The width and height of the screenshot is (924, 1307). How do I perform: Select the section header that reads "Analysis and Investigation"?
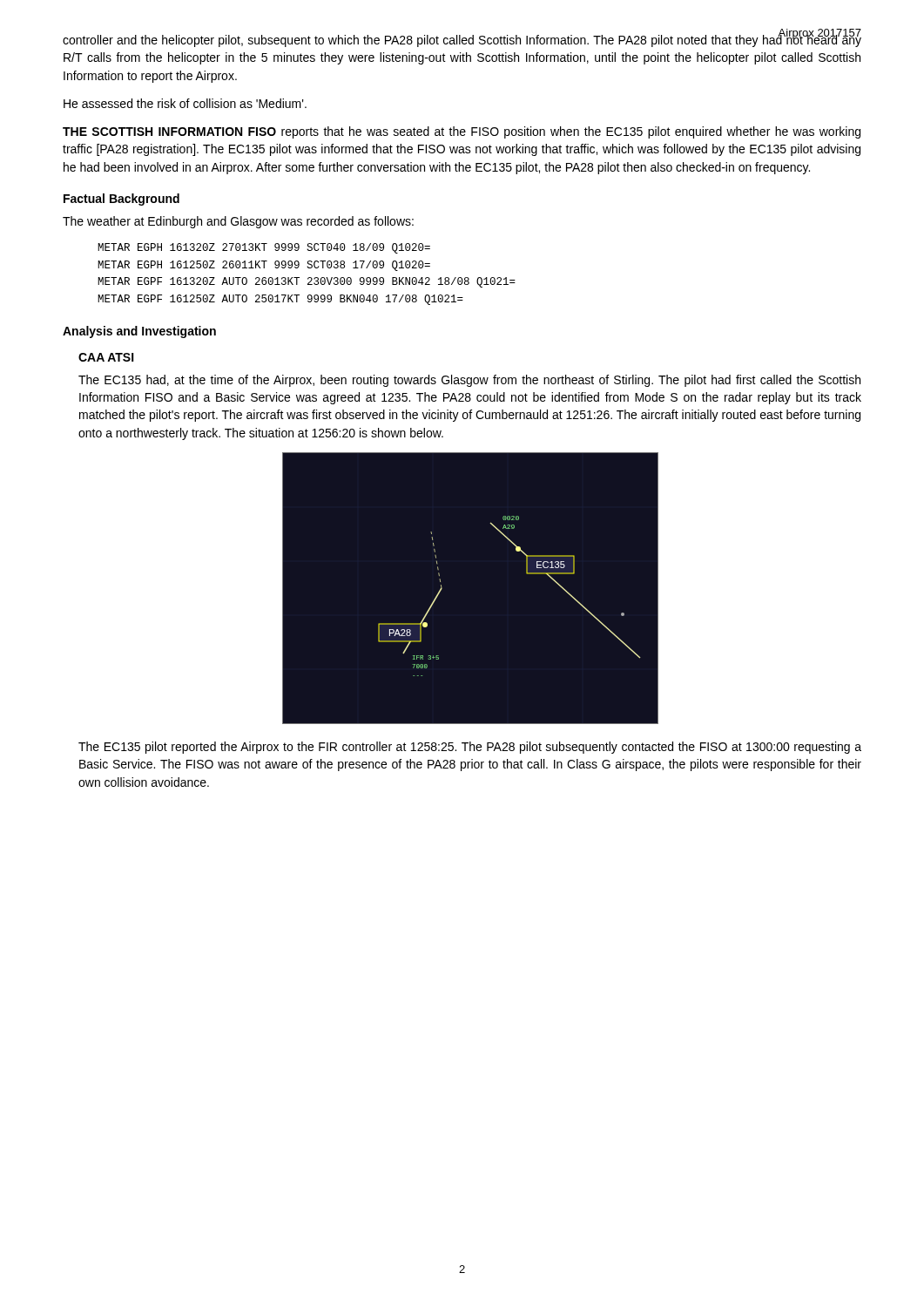coord(140,331)
